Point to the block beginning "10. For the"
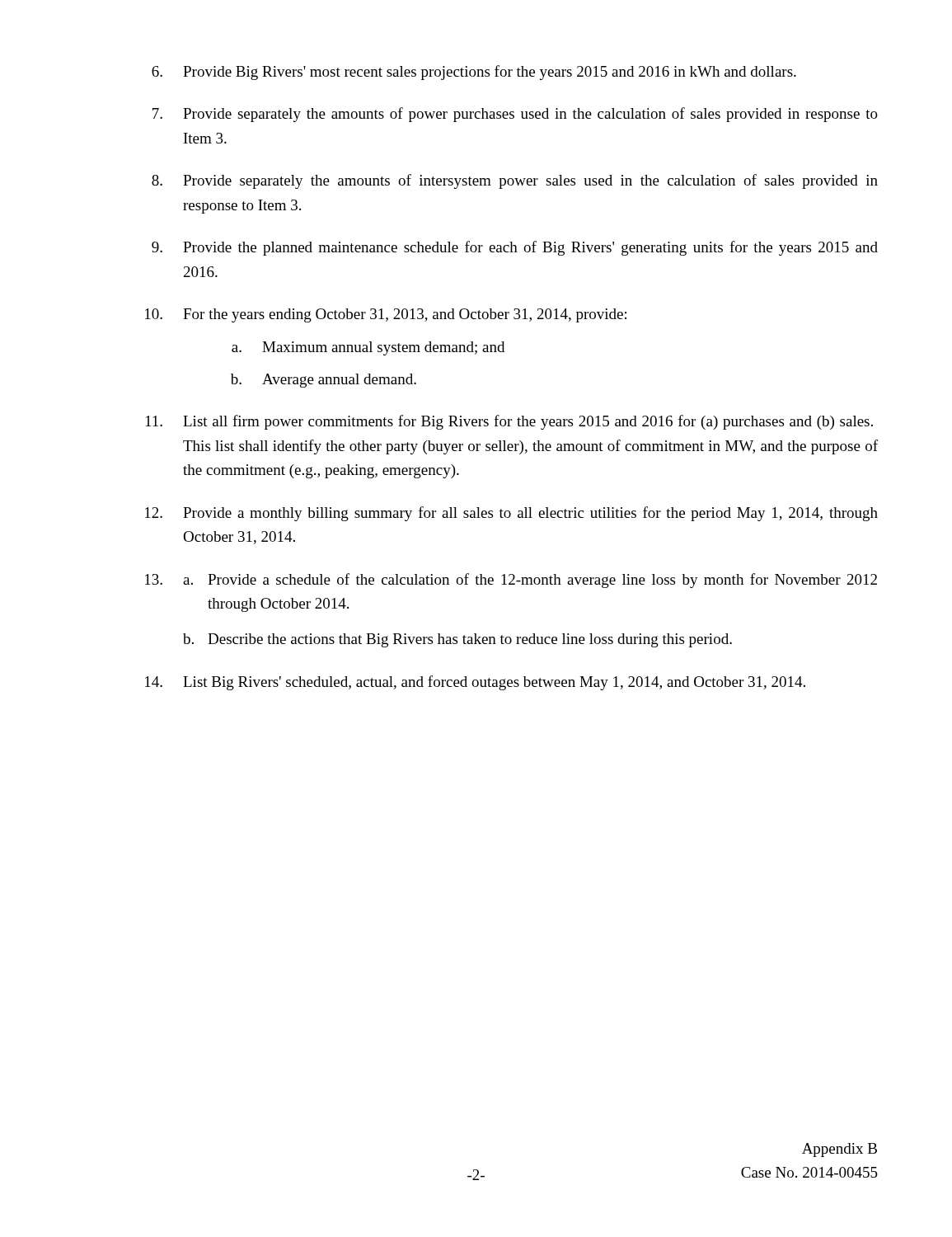 point(483,346)
